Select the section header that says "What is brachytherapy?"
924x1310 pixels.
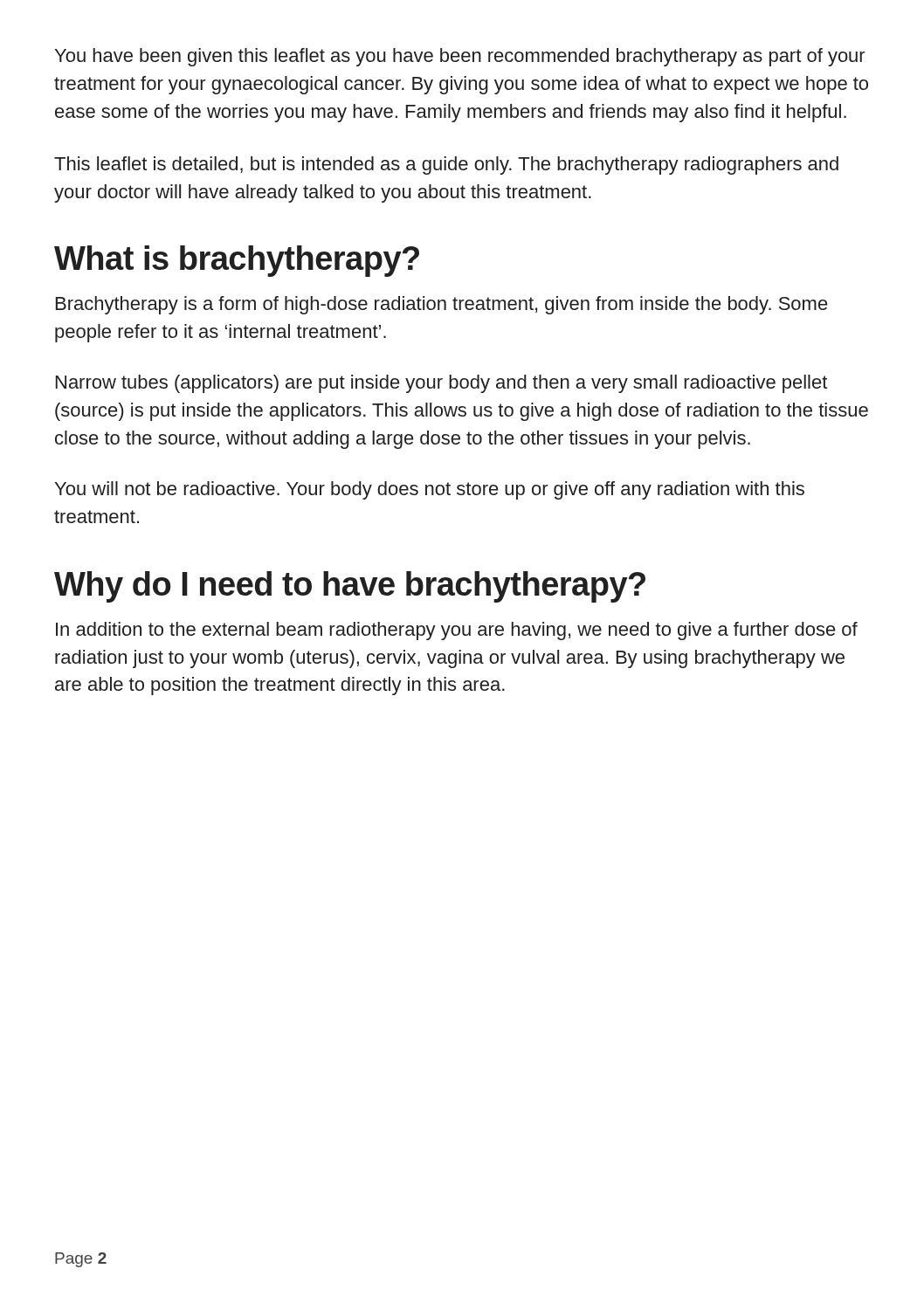(x=237, y=259)
